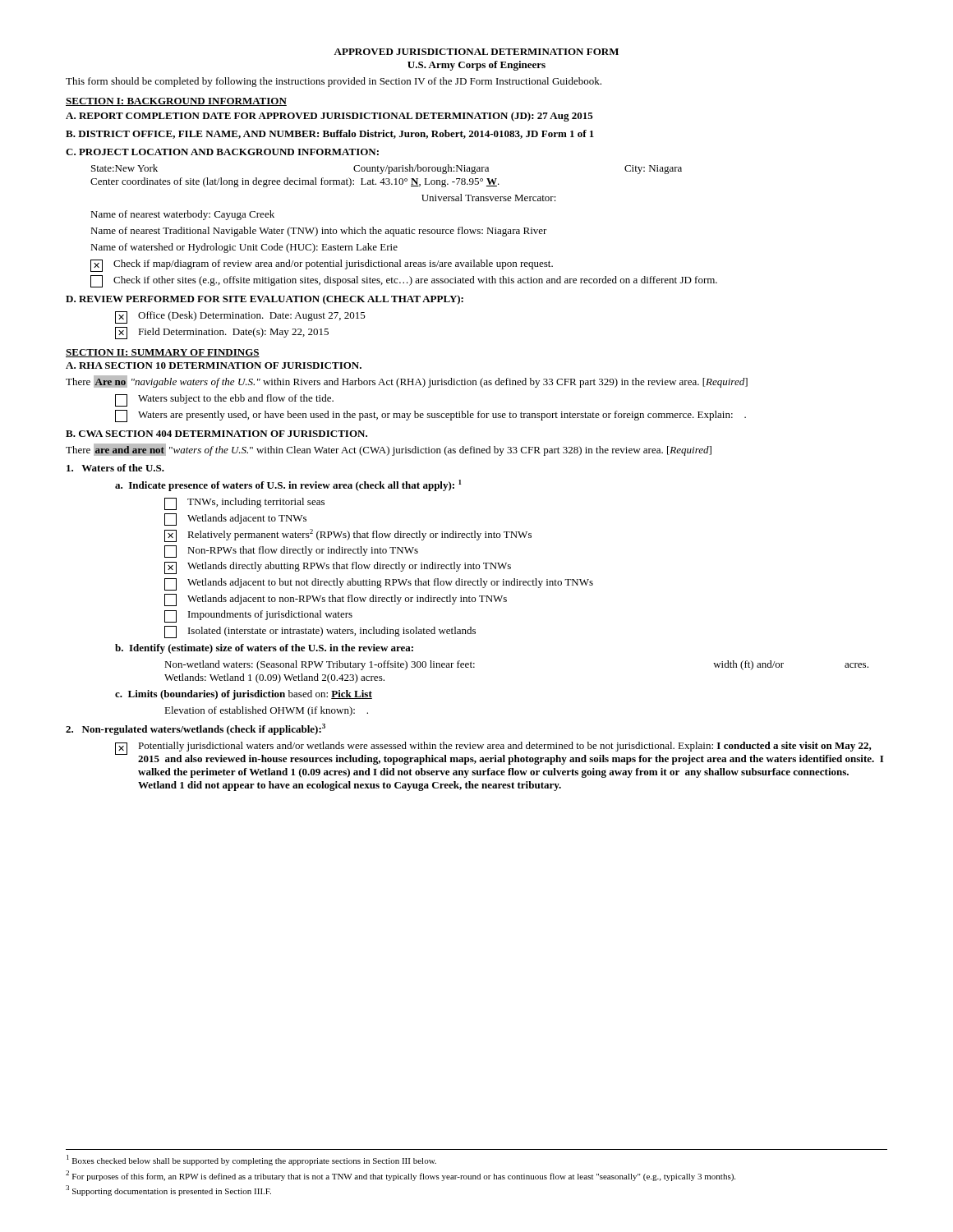This screenshot has width=953, height=1232.
Task: Click on the element starting "B. DISTRICT OFFICE, FILE NAME, AND"
Action: (x=330, y=133)
